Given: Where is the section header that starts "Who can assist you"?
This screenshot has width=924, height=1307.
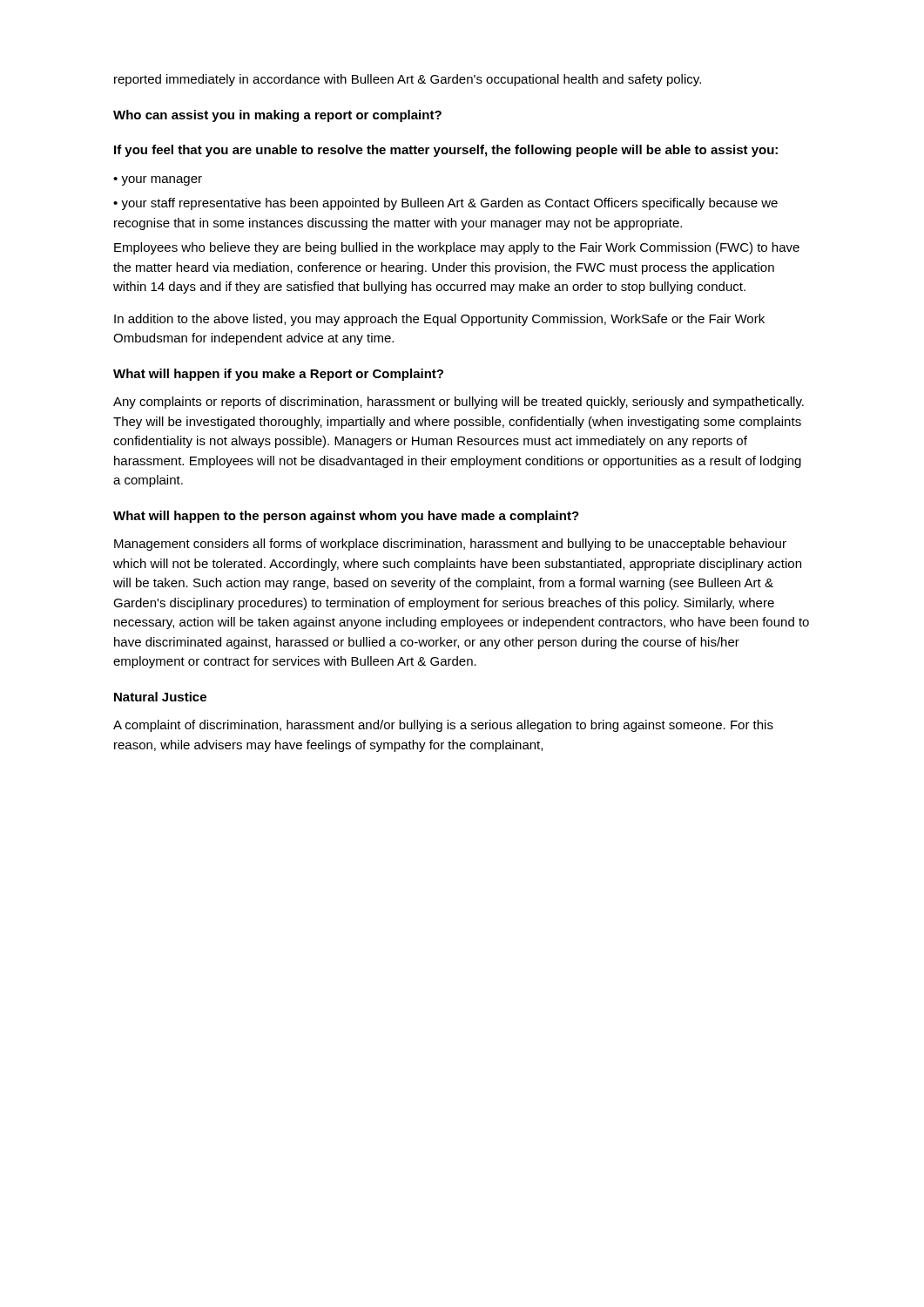Looking at the screenshot, I should [x=277, y=116].
